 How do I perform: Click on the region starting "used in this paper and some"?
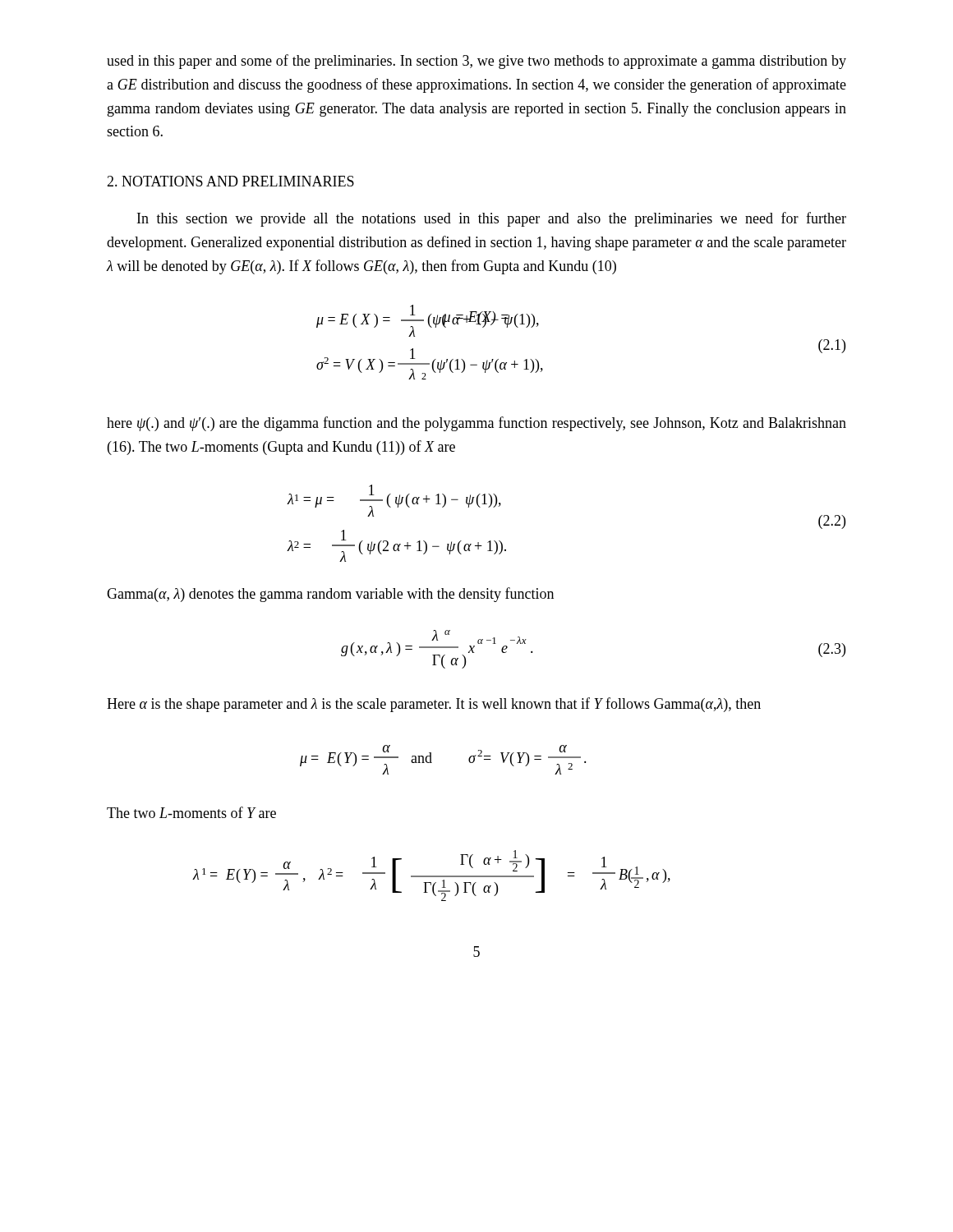(x=476, y=96)
